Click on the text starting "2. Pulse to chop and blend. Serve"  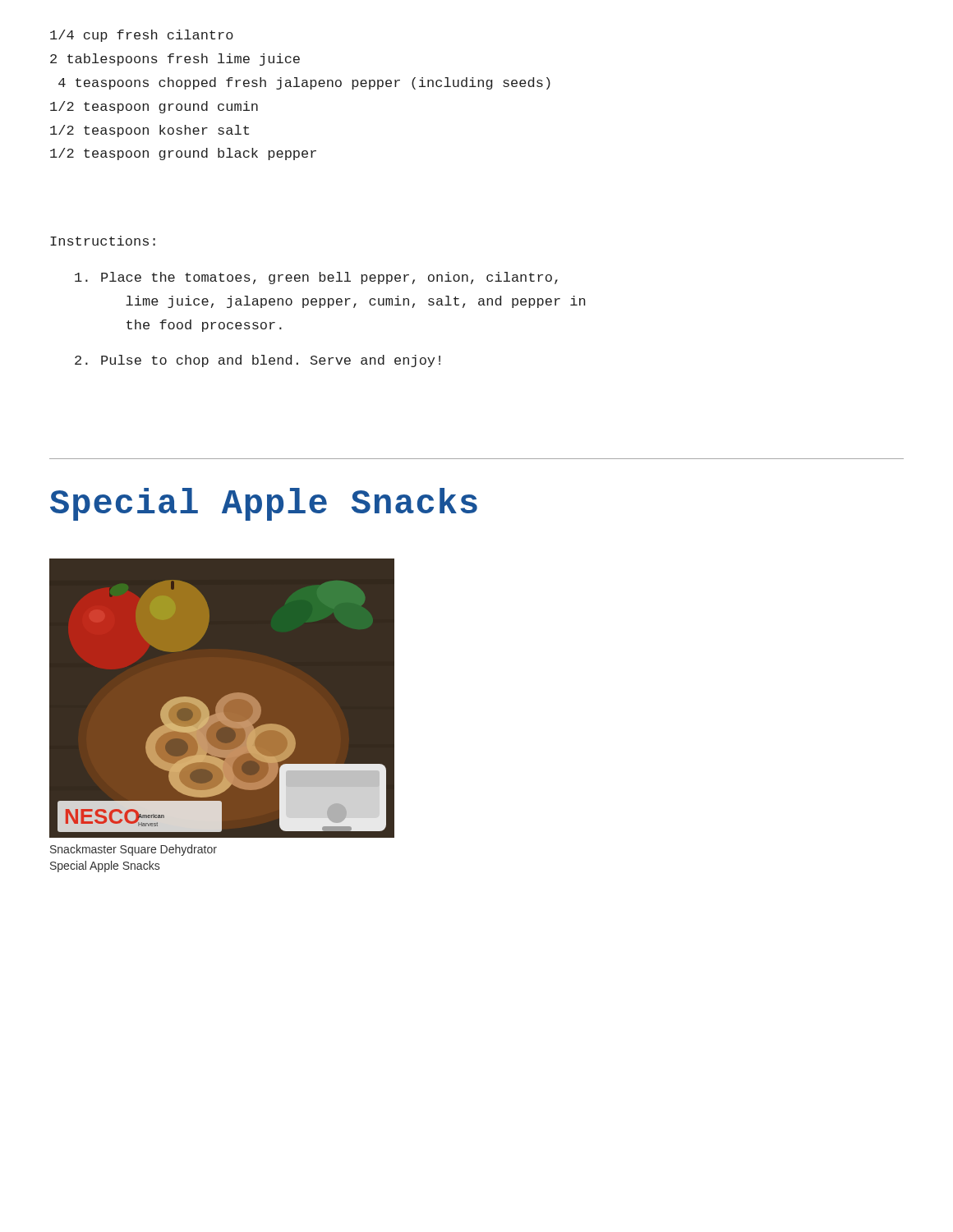click(259, 361)
